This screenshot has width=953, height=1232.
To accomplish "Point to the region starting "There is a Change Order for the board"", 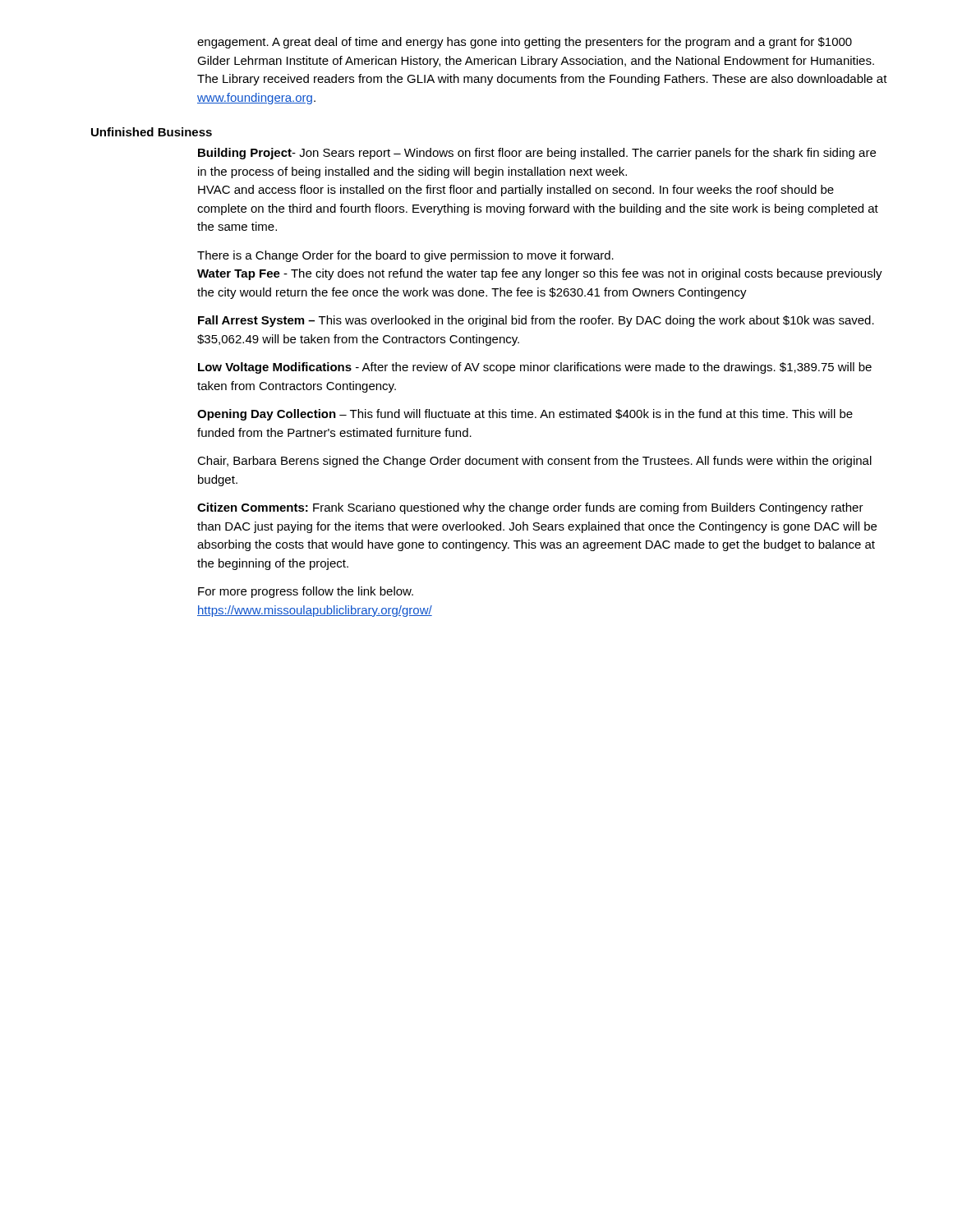I will pyautogui.click(x=540, y=273).
